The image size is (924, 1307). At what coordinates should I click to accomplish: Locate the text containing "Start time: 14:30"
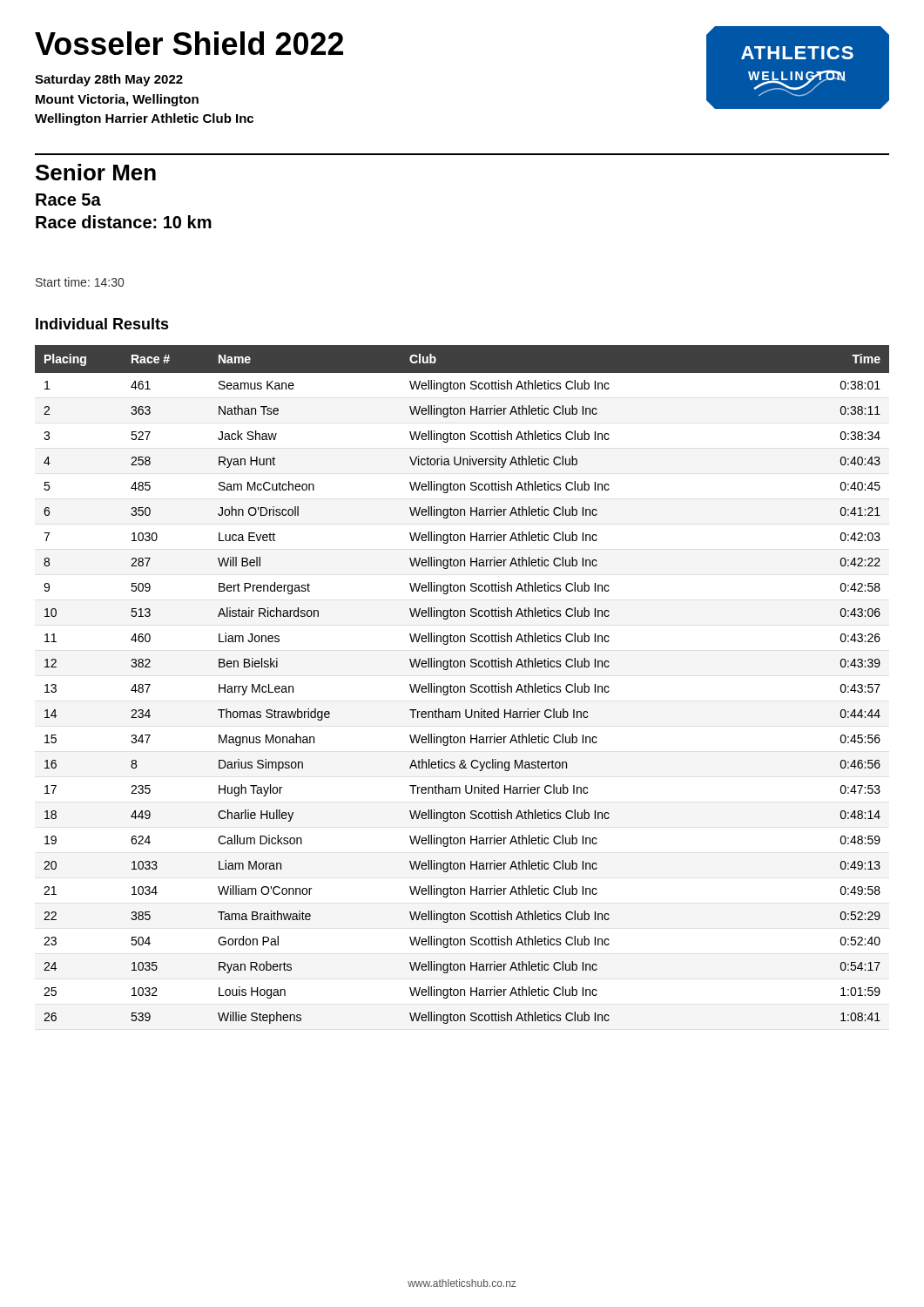pos(80,282)
